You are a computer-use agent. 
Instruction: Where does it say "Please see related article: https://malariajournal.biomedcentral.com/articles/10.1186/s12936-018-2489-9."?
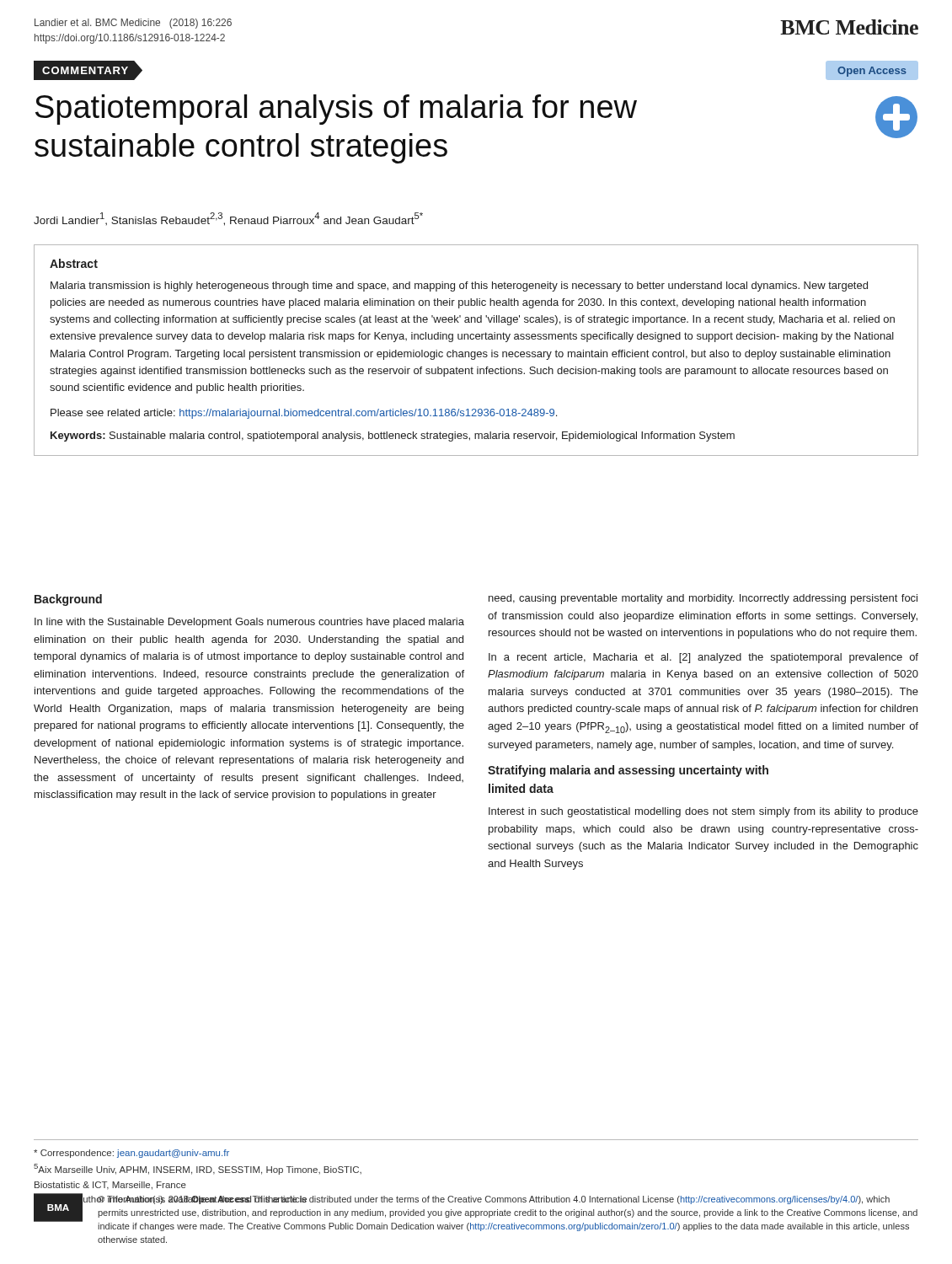pyautogui.click(x=304, y=412)
